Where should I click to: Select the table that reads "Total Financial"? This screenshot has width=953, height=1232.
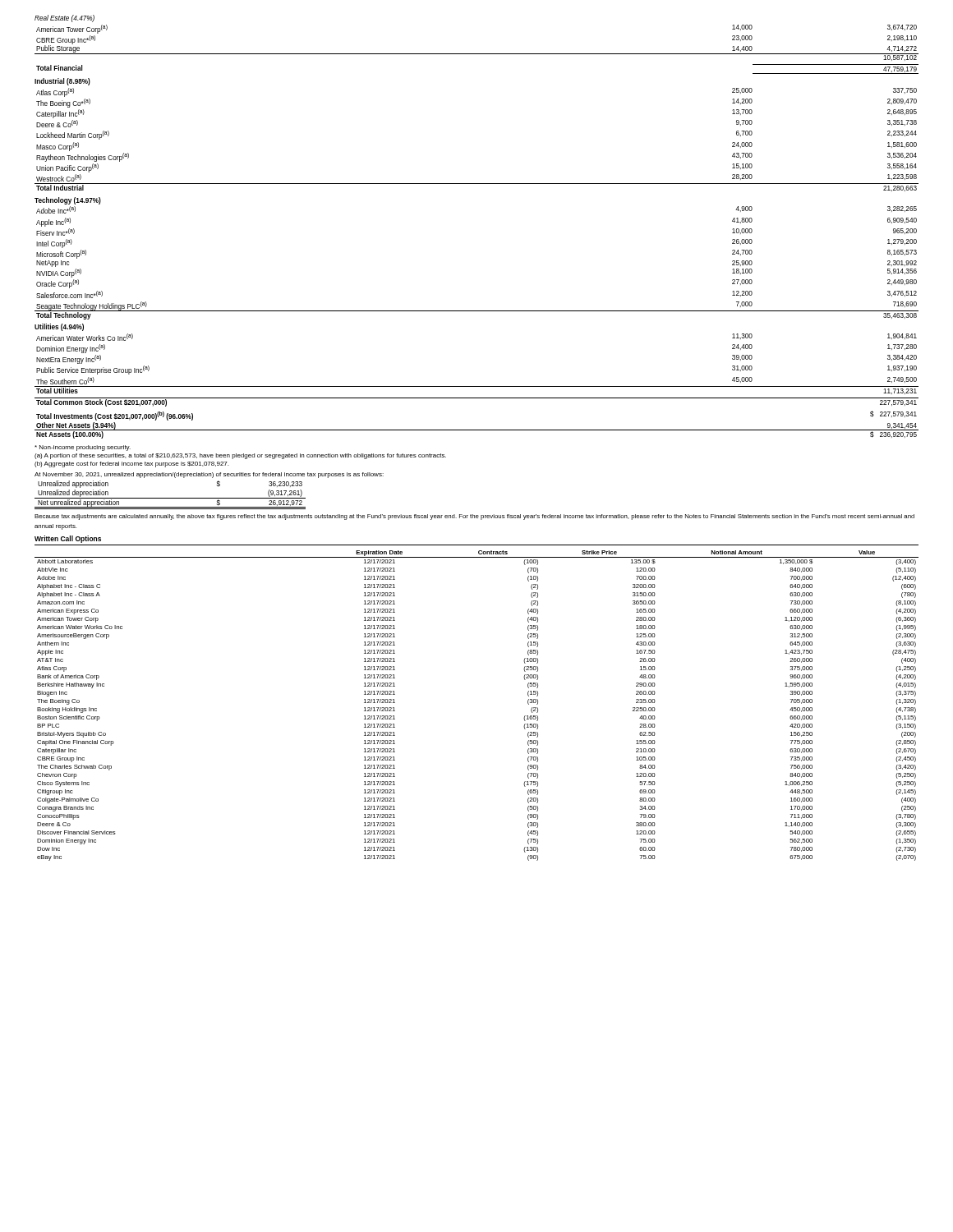click(476, 69)
